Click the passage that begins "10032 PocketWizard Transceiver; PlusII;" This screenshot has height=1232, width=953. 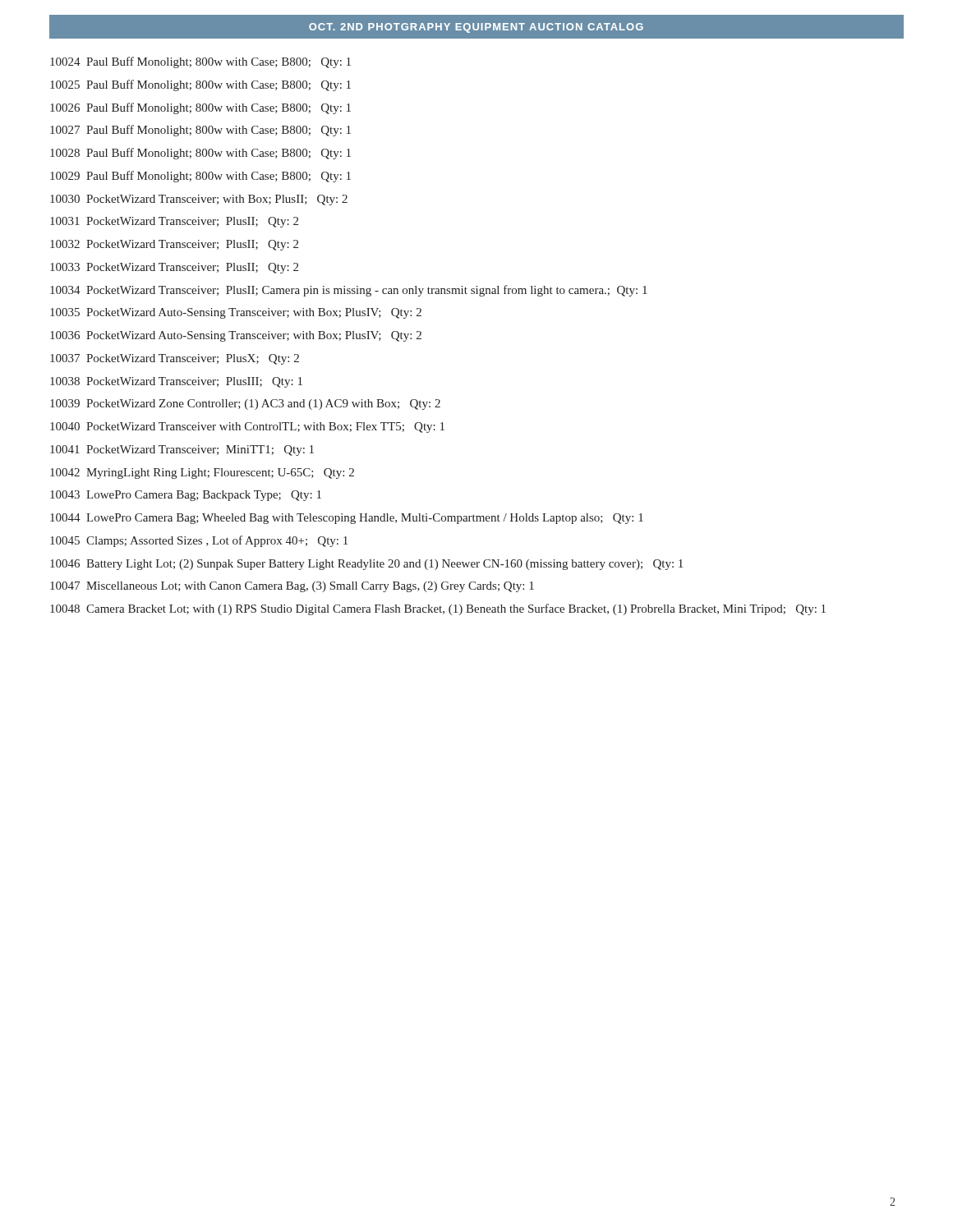click(174, 244)
